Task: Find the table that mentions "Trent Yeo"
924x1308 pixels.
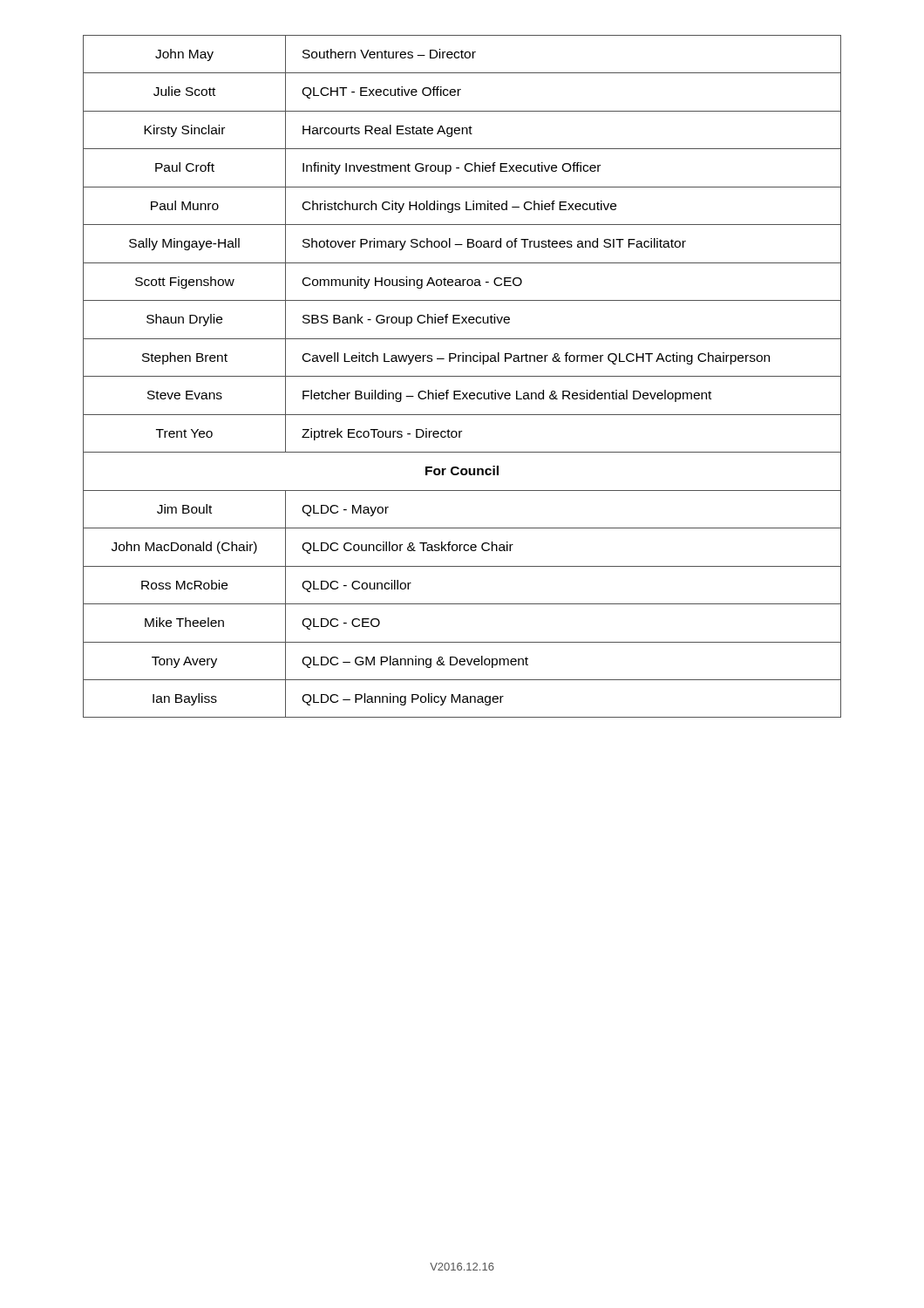Action: click(462, 377)
